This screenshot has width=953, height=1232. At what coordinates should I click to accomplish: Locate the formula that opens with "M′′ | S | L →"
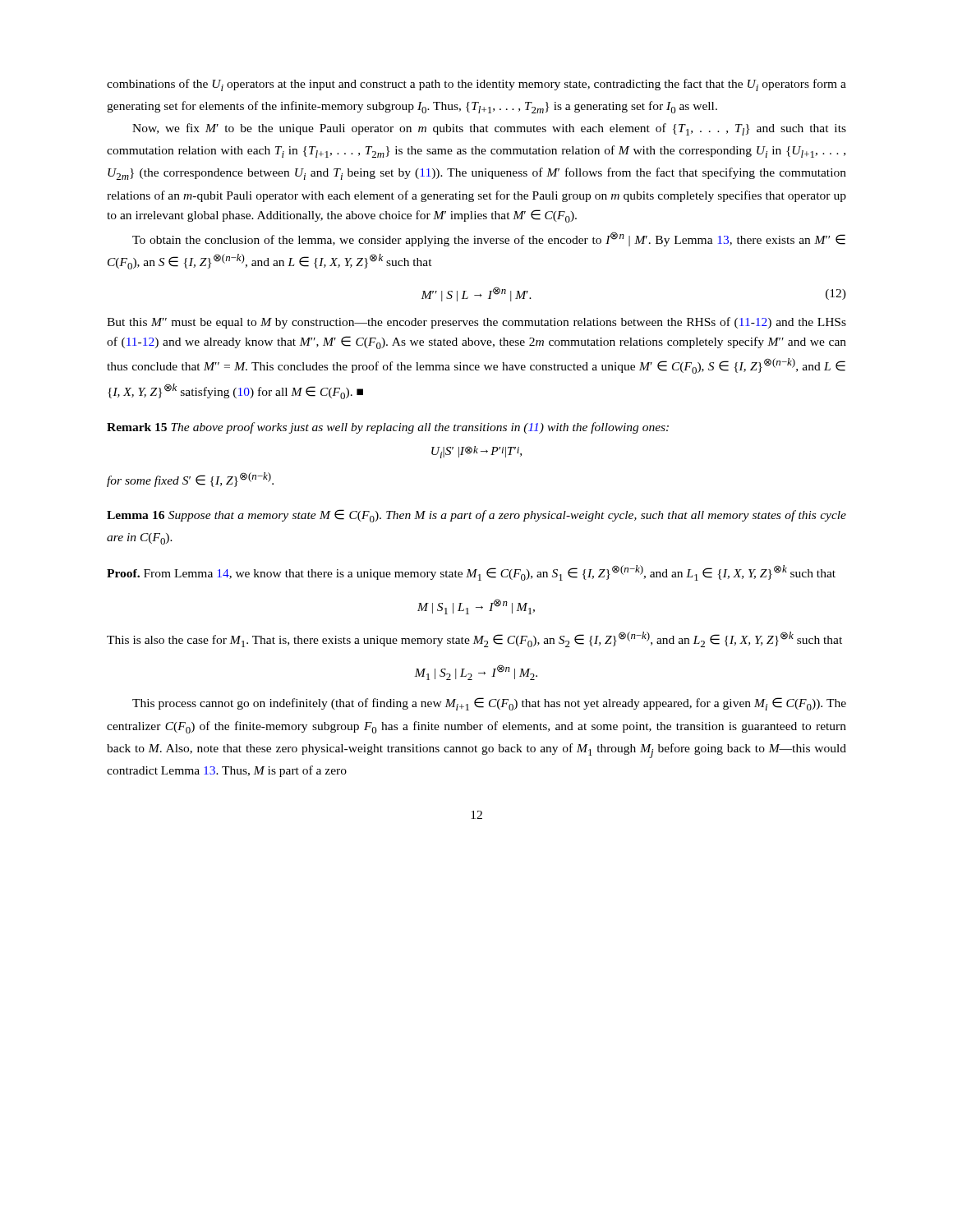click(476, 293)
